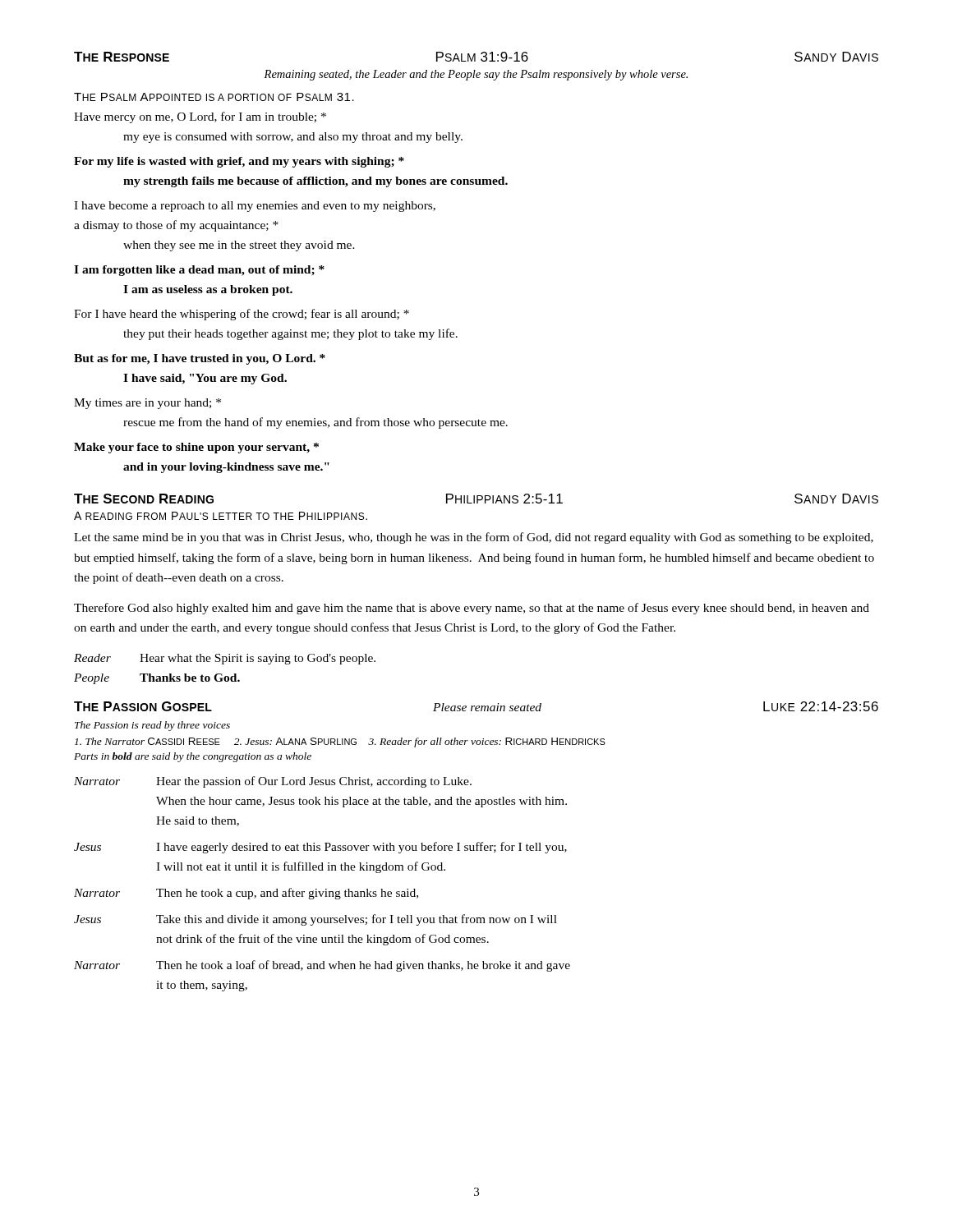Find the region starting "THE PASSION GOSPEL"

pyautogui.click(x=476, y=707)
